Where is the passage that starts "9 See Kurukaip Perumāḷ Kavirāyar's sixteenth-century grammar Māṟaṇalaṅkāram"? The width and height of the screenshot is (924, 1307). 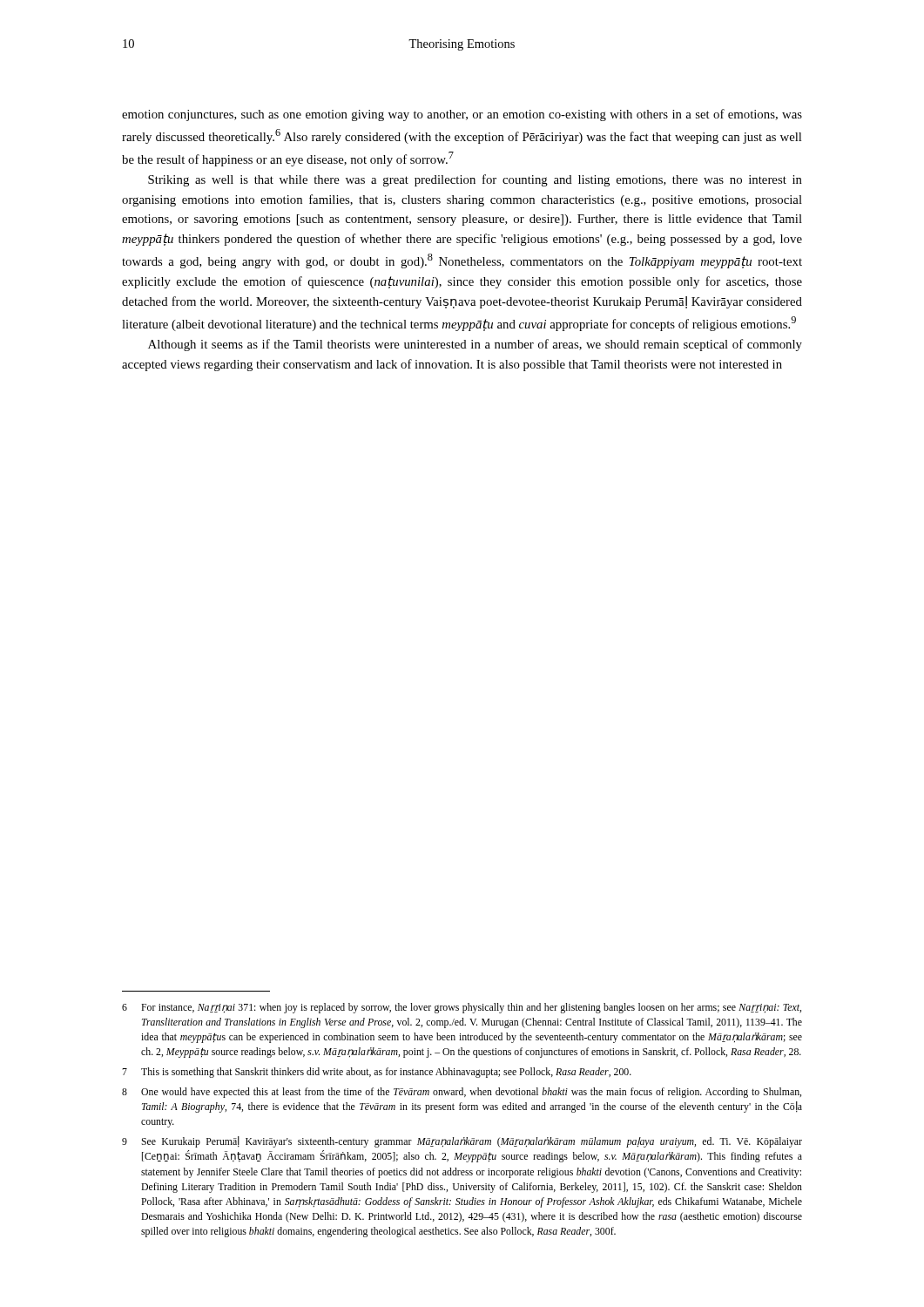point(462,1187)
